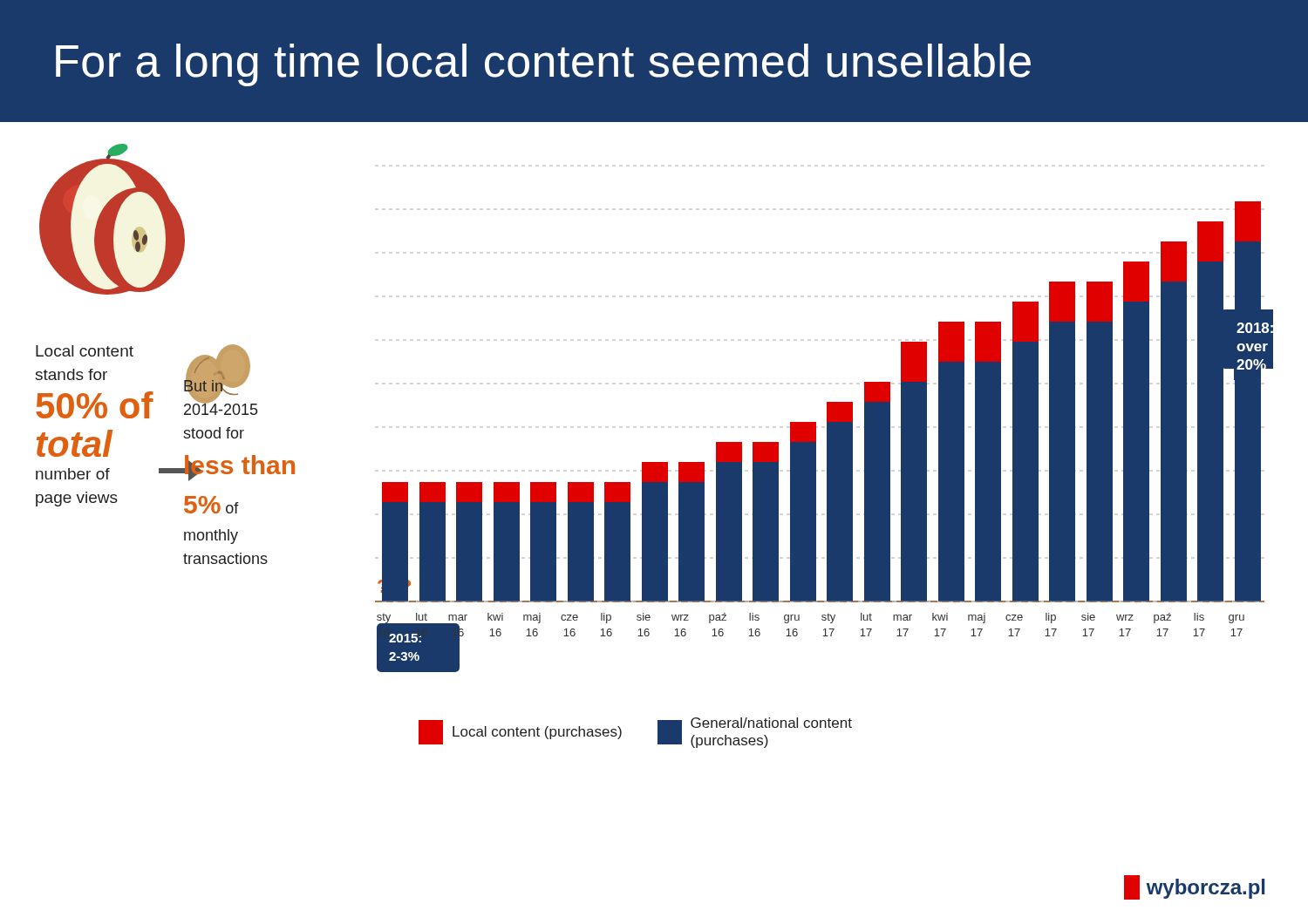The image size is (1308, 924).
Task: Find the text block that says "But in2014-2015stood for less than 5% of"
Action: [262, 472]
